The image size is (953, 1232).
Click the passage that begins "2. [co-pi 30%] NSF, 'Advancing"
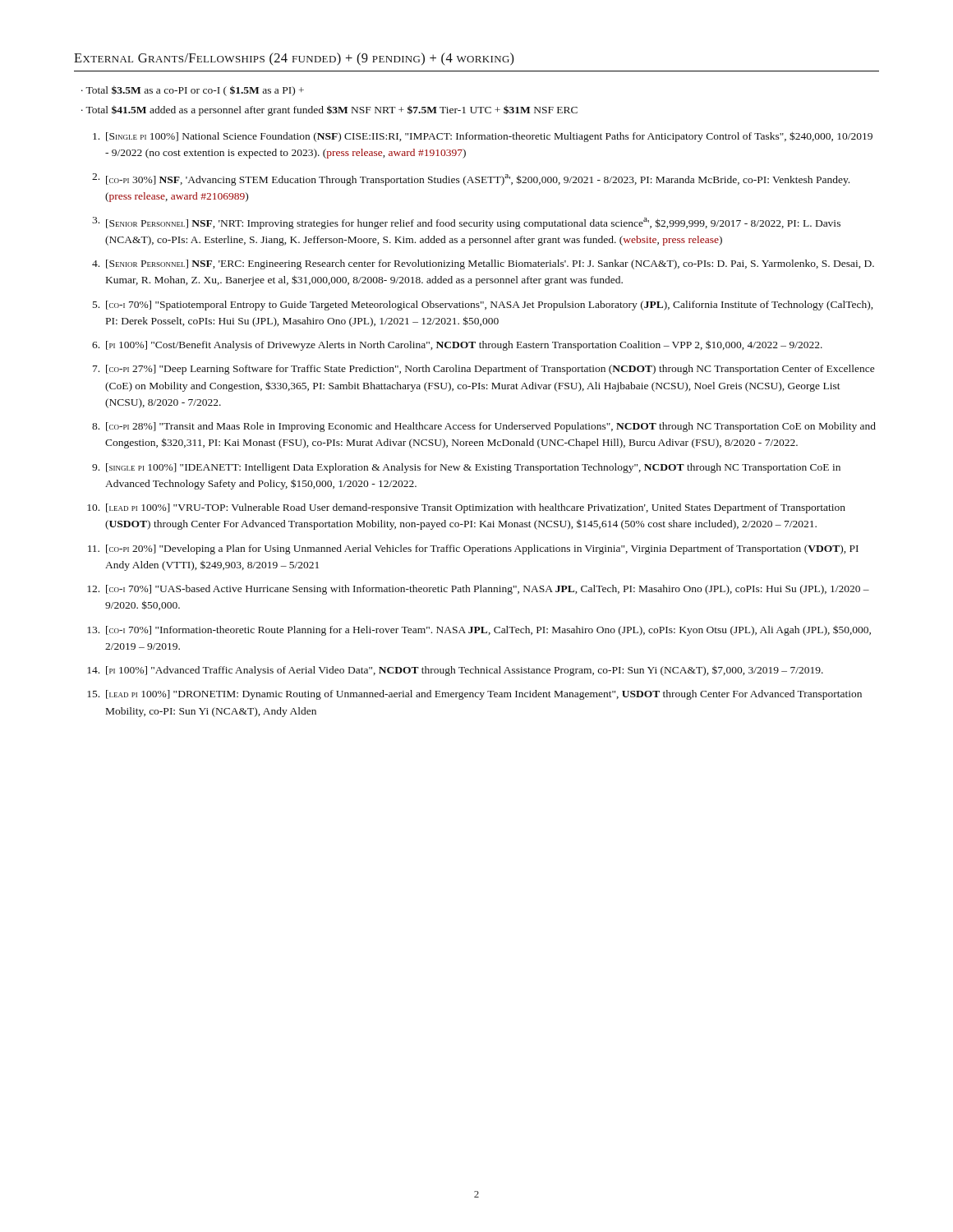pos(476,186)
